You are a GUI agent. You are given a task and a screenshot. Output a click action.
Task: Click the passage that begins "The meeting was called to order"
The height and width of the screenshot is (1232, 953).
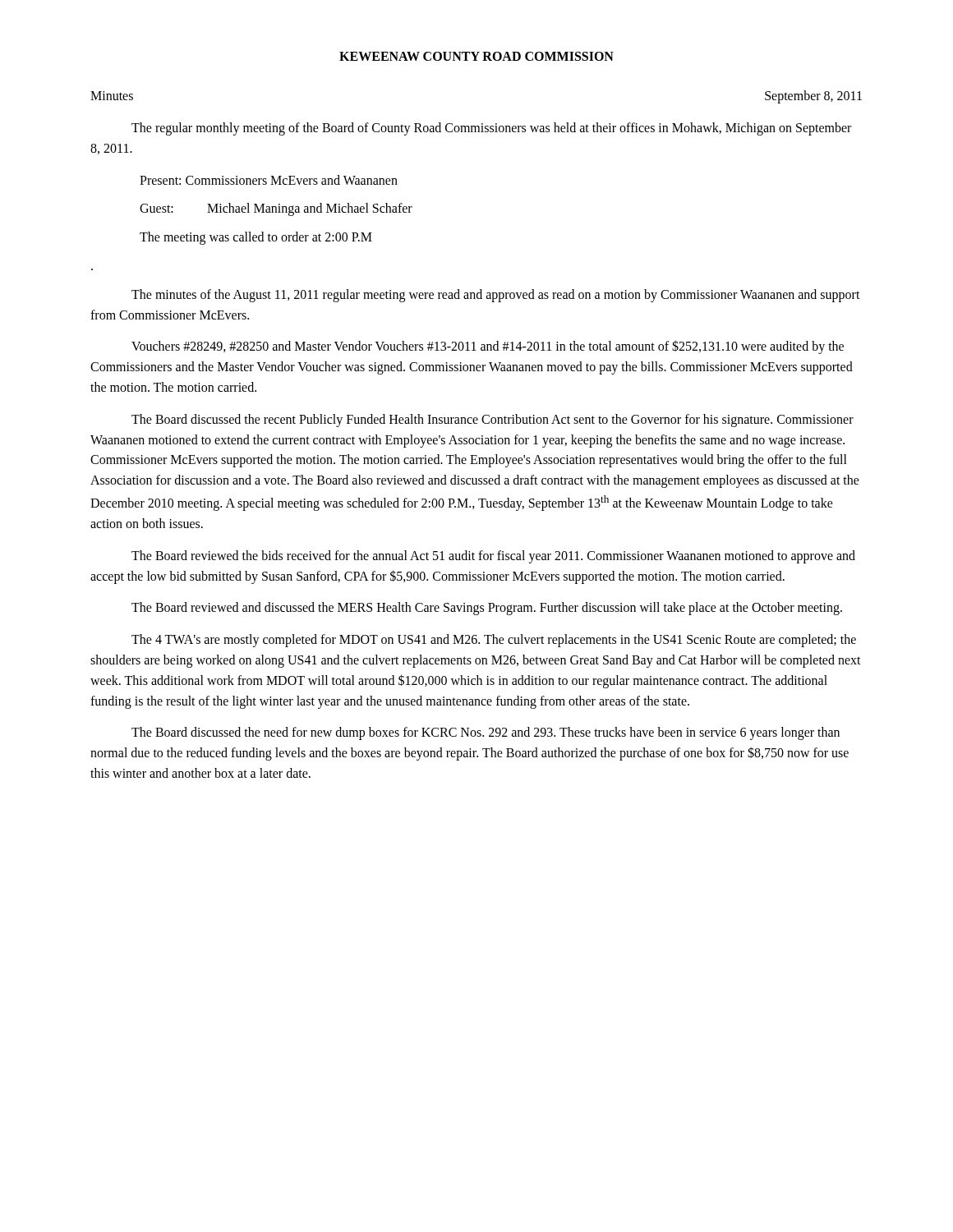pos(256,237)
